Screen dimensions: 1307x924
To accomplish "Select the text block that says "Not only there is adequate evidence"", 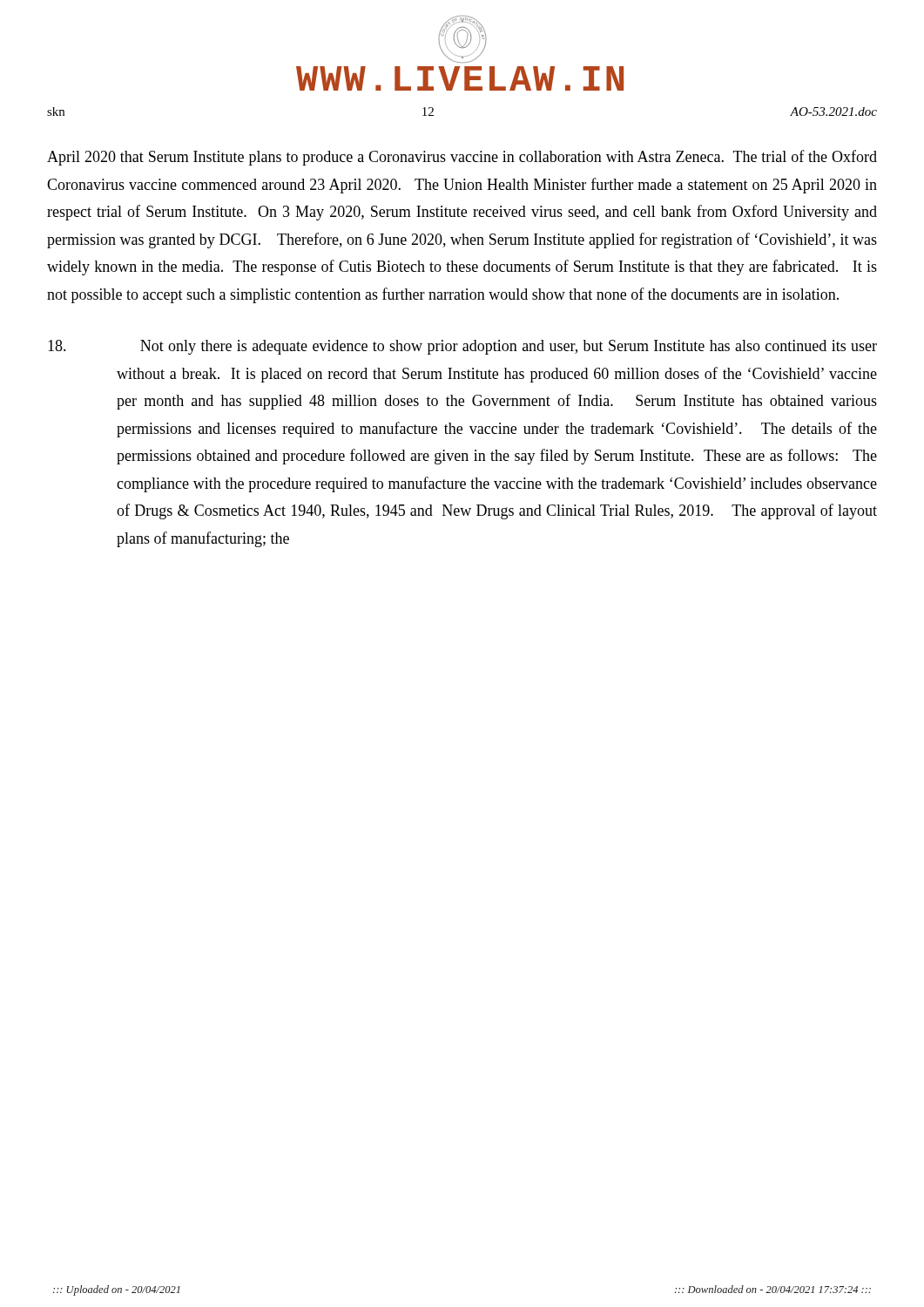I will click(x=462, y=443).
